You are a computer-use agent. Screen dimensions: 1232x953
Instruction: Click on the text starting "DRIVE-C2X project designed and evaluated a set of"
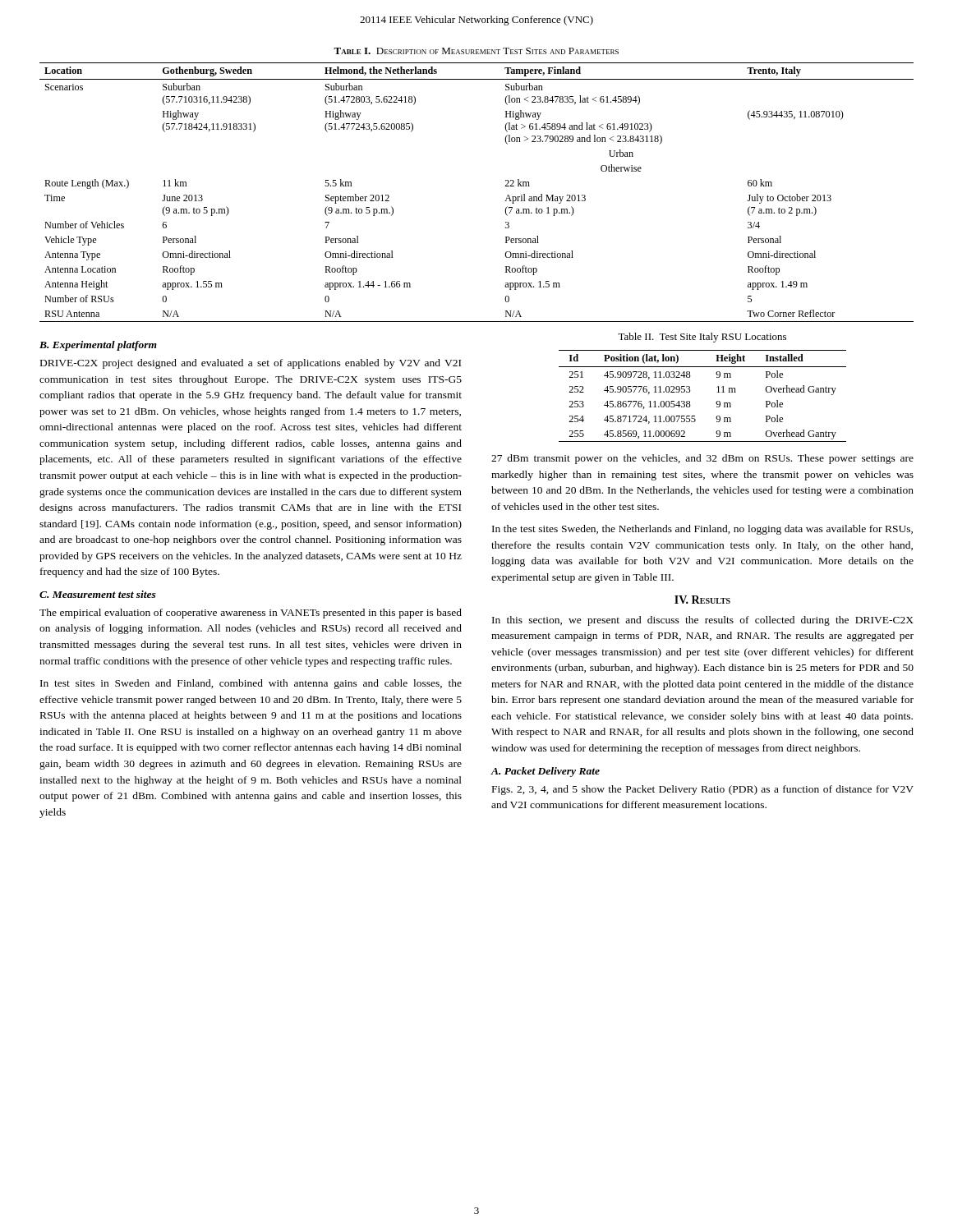251,467
